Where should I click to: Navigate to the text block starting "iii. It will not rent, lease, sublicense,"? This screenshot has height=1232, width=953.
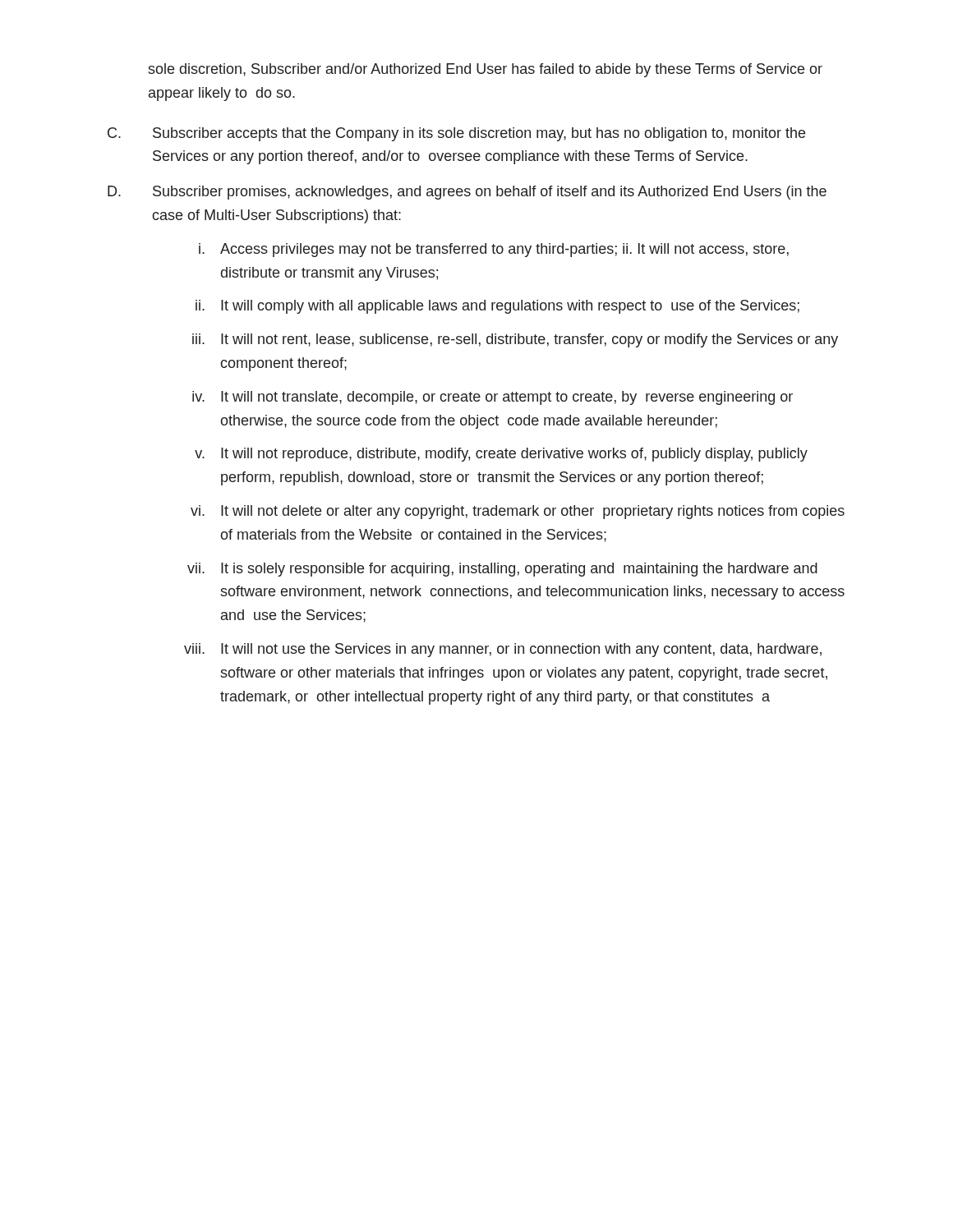tap(499, 351)
